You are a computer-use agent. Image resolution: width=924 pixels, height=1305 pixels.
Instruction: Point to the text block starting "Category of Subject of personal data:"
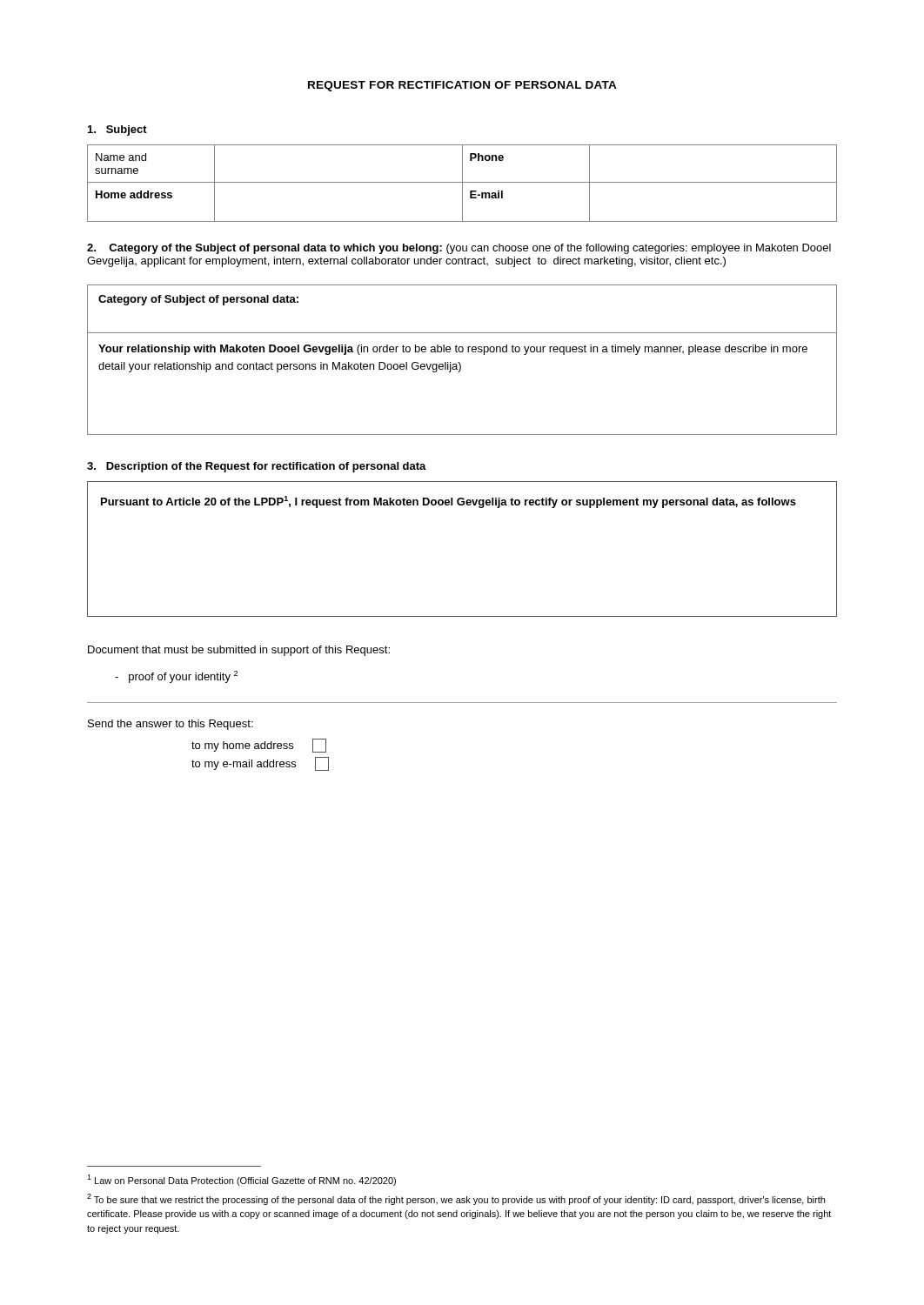click(199, 299)
